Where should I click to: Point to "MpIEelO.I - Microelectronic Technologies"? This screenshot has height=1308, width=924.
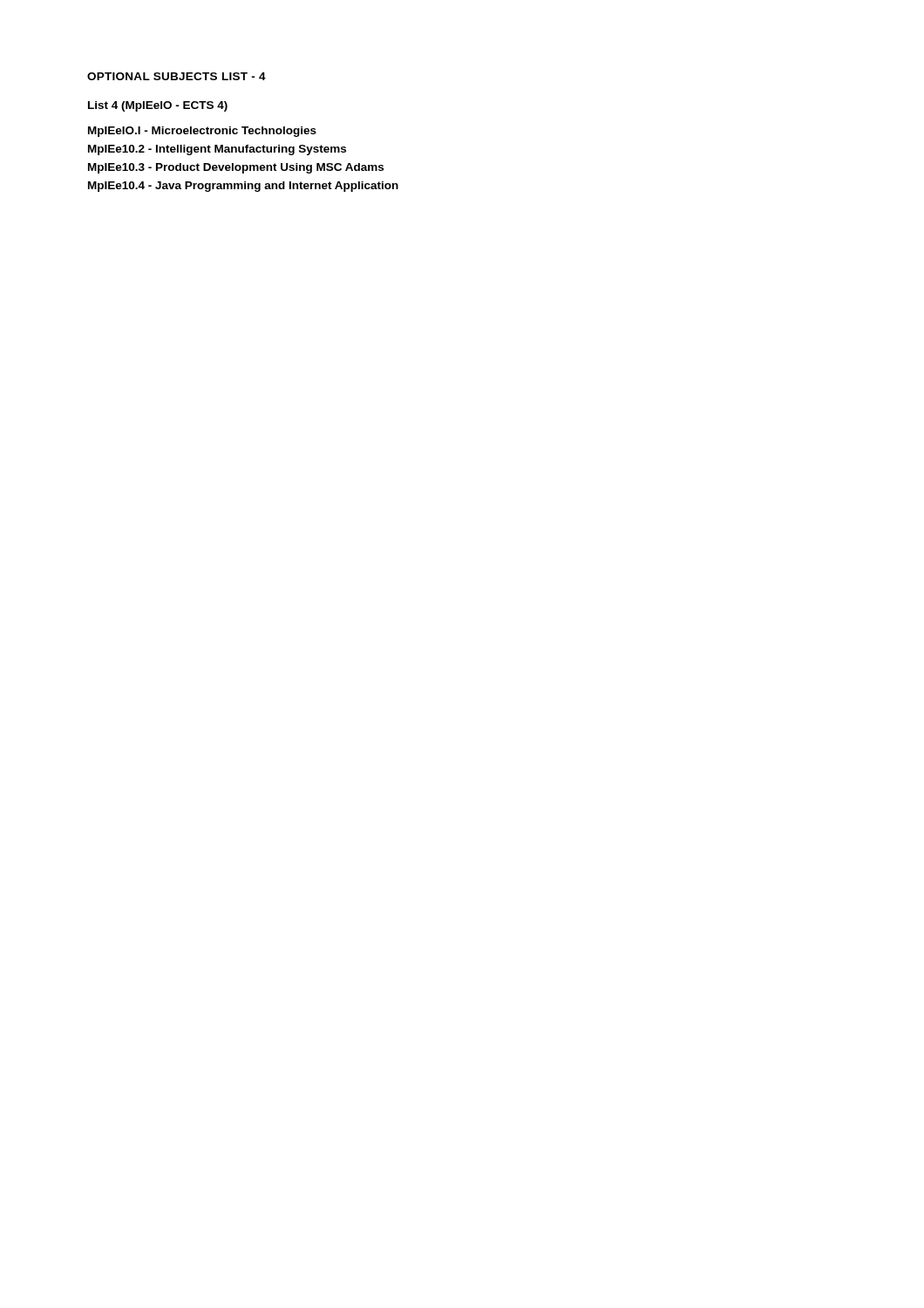[x=202, y=130]
